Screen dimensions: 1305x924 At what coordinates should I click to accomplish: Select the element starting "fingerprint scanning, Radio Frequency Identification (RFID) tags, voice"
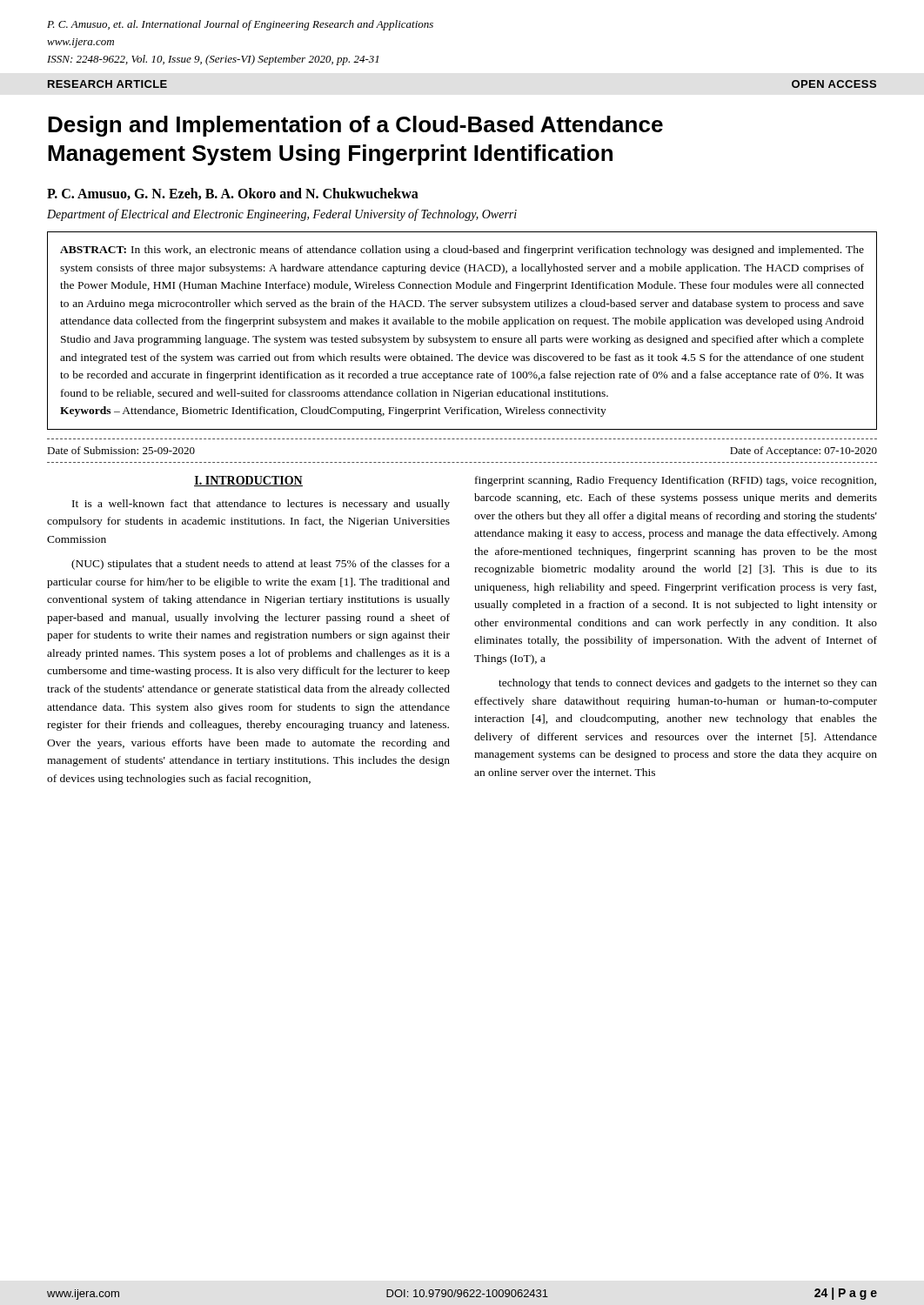pos(676,626)
